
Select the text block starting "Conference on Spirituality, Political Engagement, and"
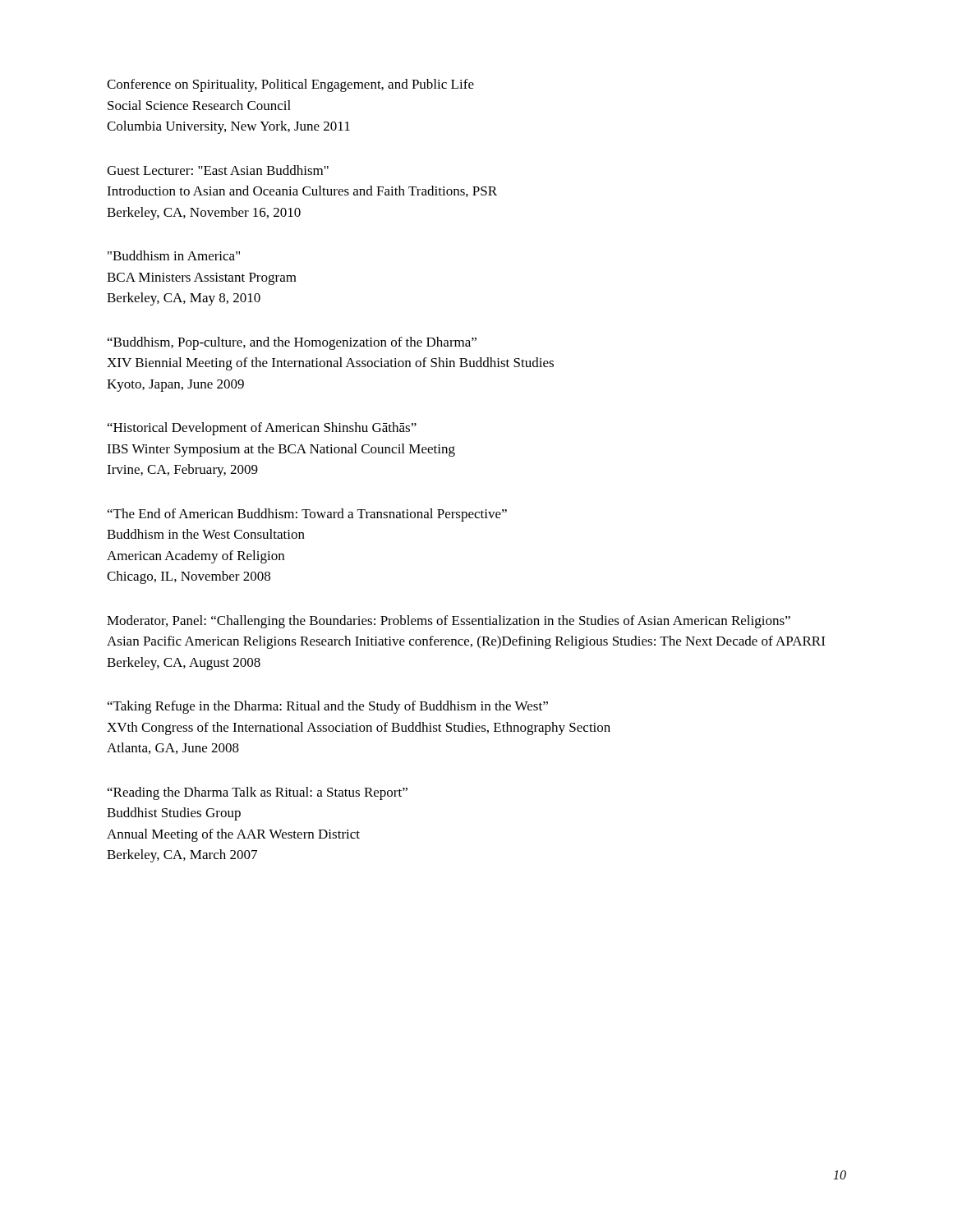pos(290,105)
